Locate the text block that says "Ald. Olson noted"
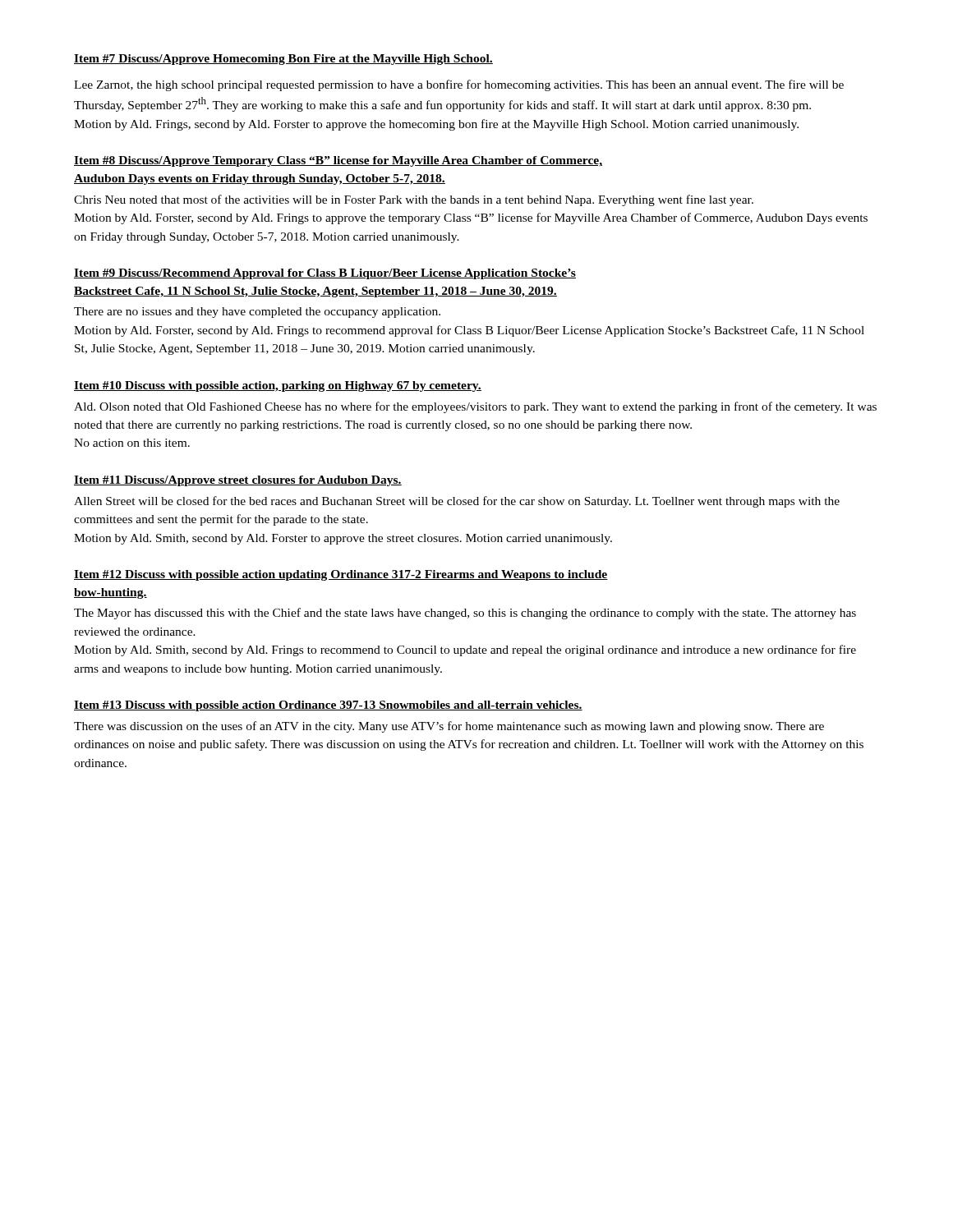Screen dimensions: 1232x953 pos(475,424)
